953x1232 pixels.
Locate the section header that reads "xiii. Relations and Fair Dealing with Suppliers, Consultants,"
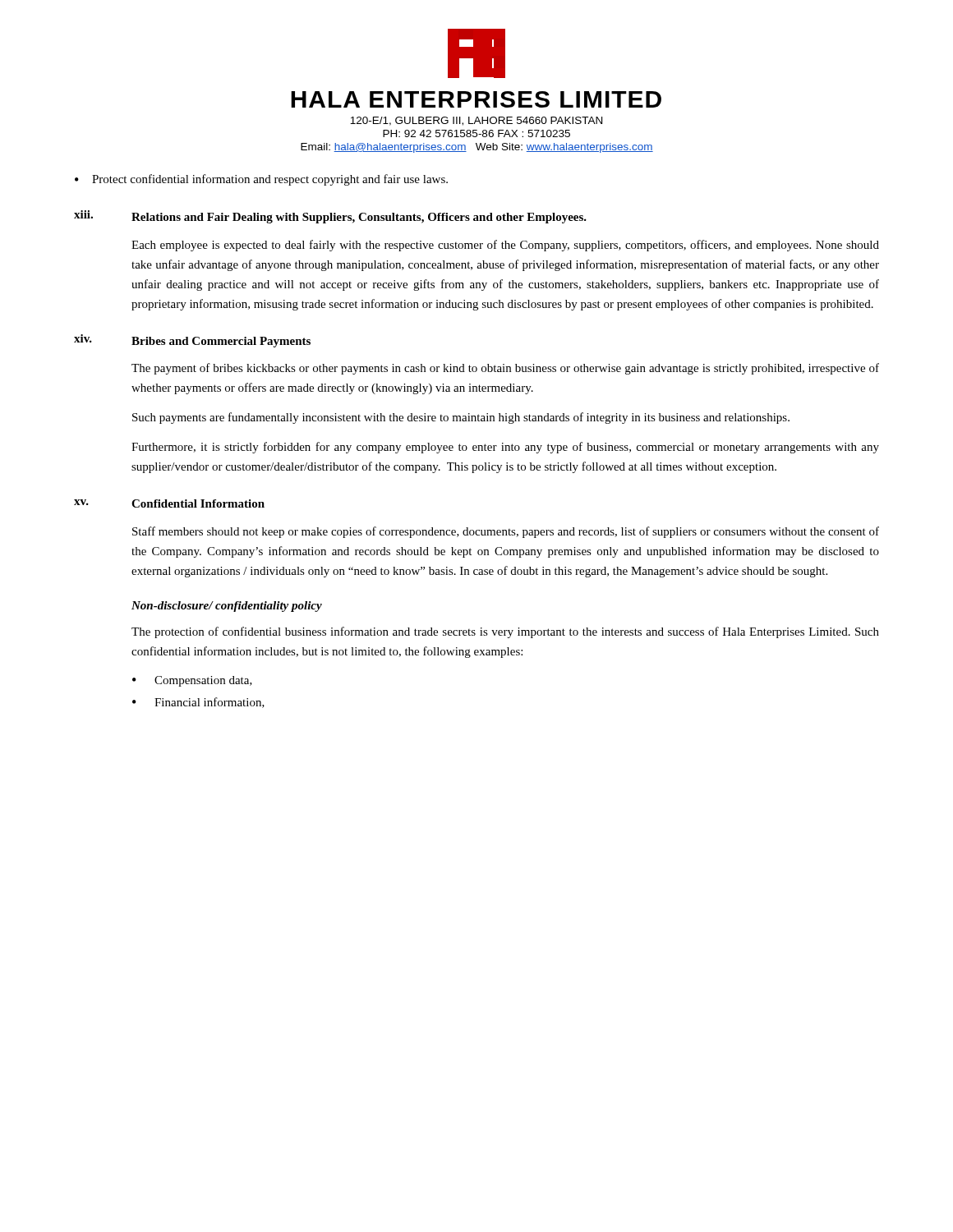[330, 217]
